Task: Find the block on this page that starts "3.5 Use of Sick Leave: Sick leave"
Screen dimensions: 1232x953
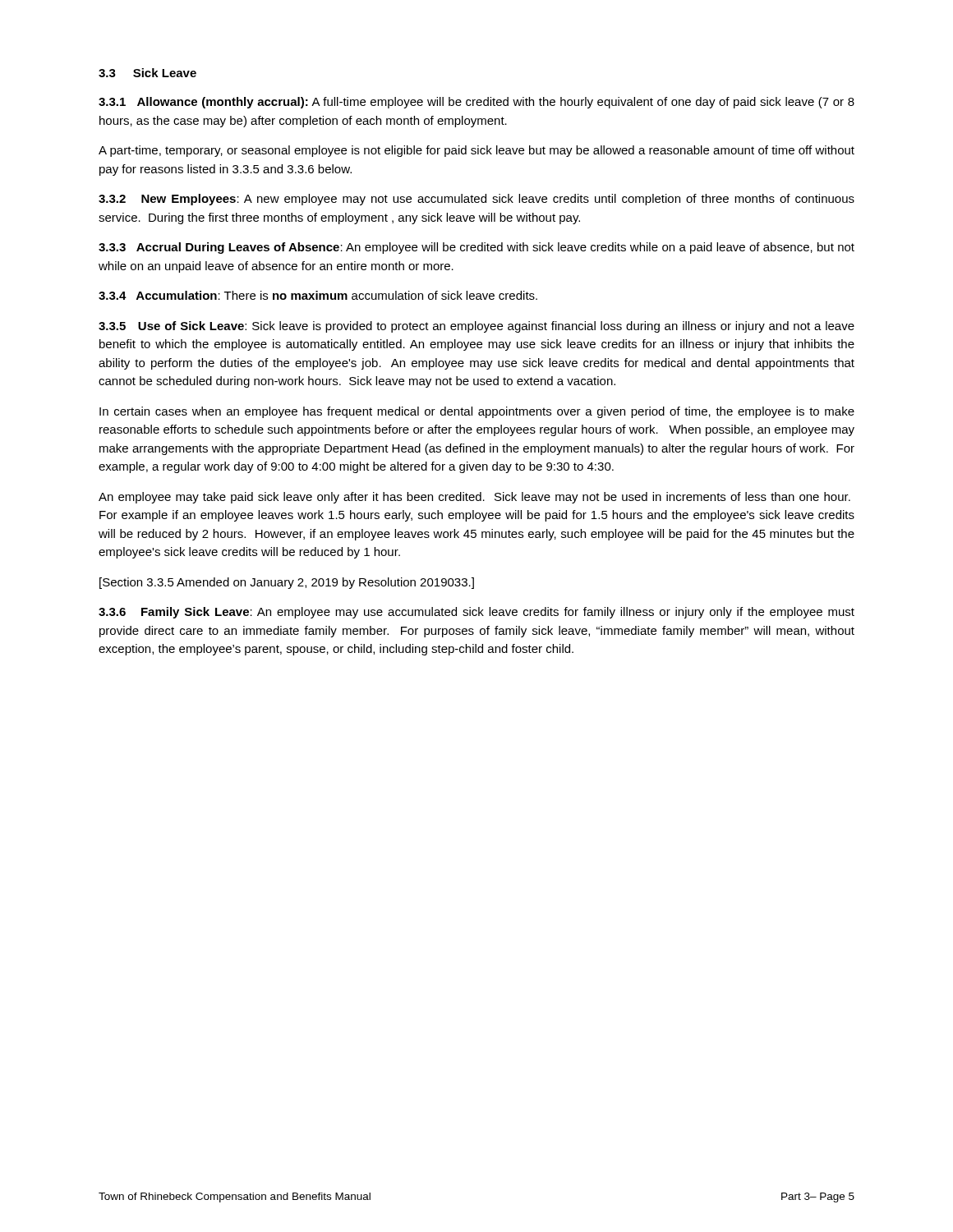Action: 476,353
